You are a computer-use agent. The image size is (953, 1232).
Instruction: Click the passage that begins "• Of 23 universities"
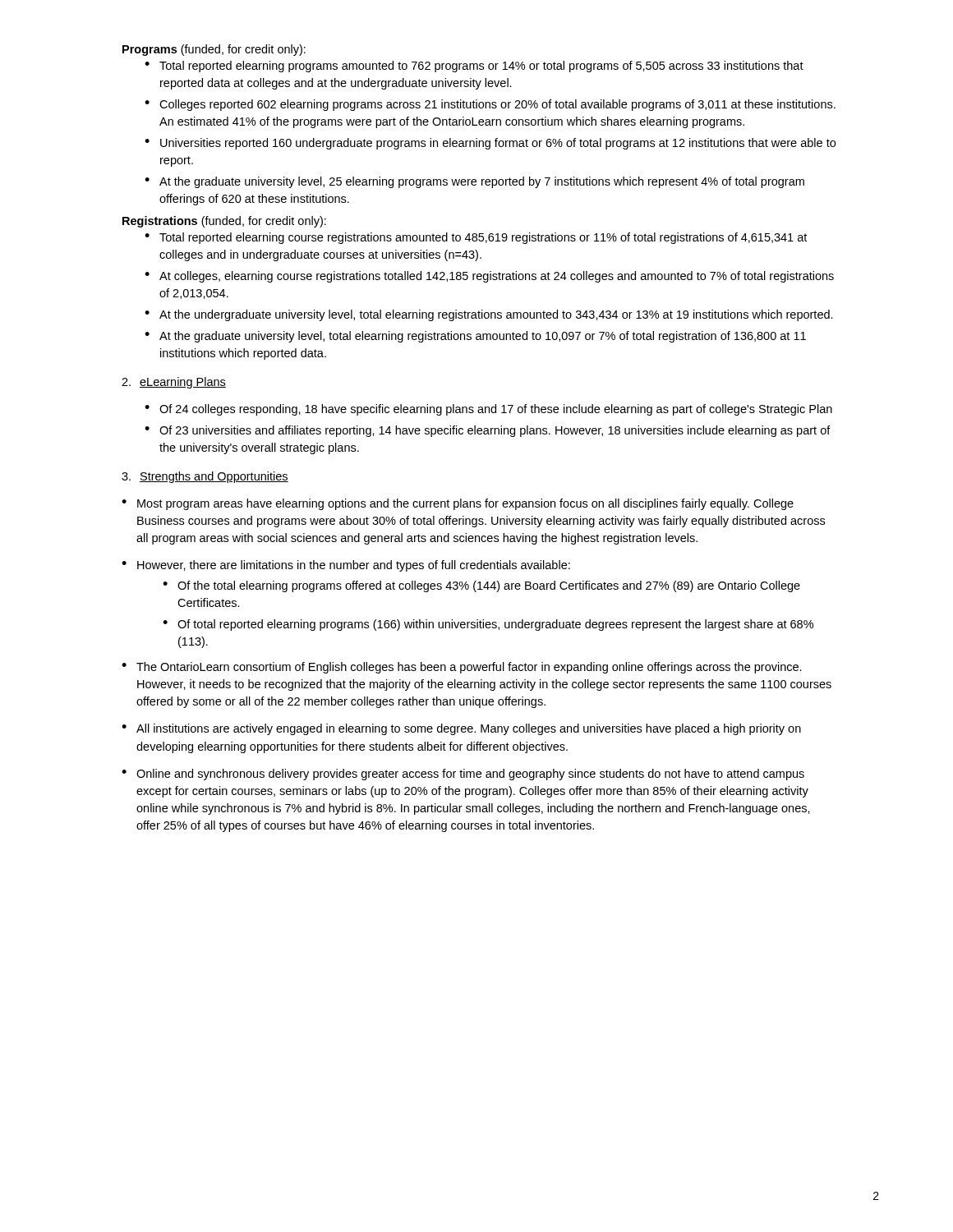point(490,440)
